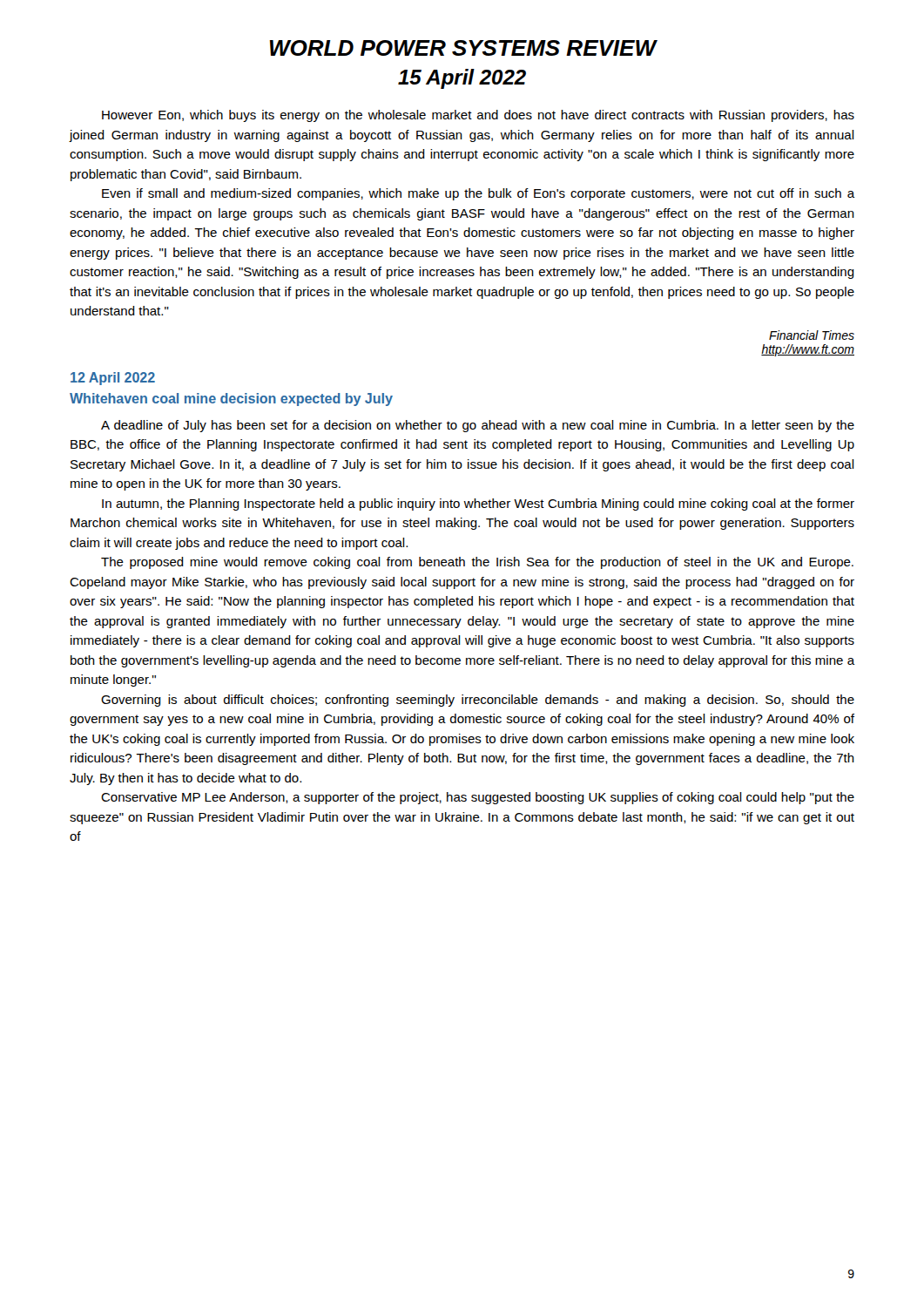Viewport: 924px width, 1307px height.
Task: Click on the passage starting "Whitehaven coal mine decision expected by July"
Action: (231, 398)
